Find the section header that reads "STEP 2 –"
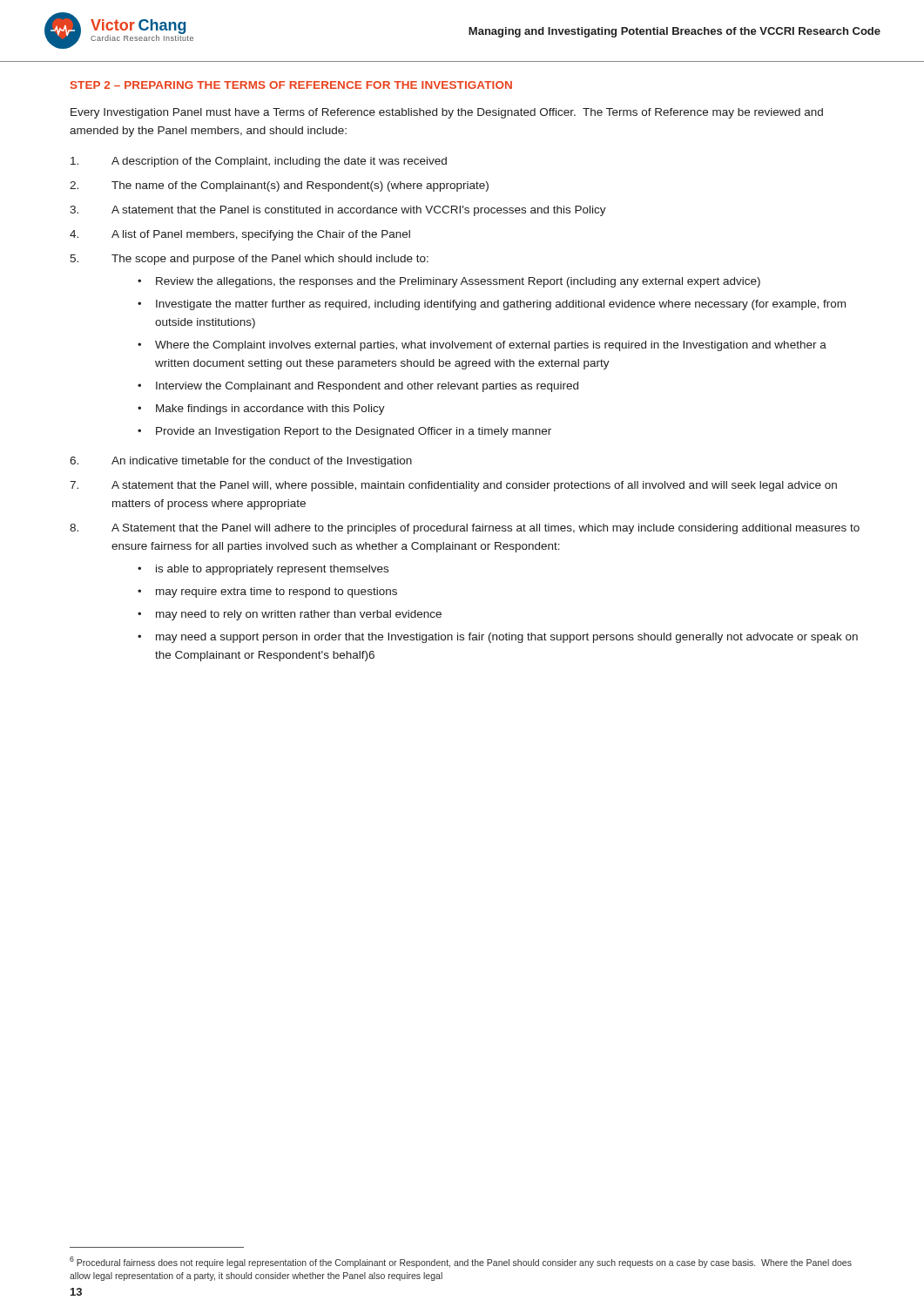924x1307 pixels. 291,85
